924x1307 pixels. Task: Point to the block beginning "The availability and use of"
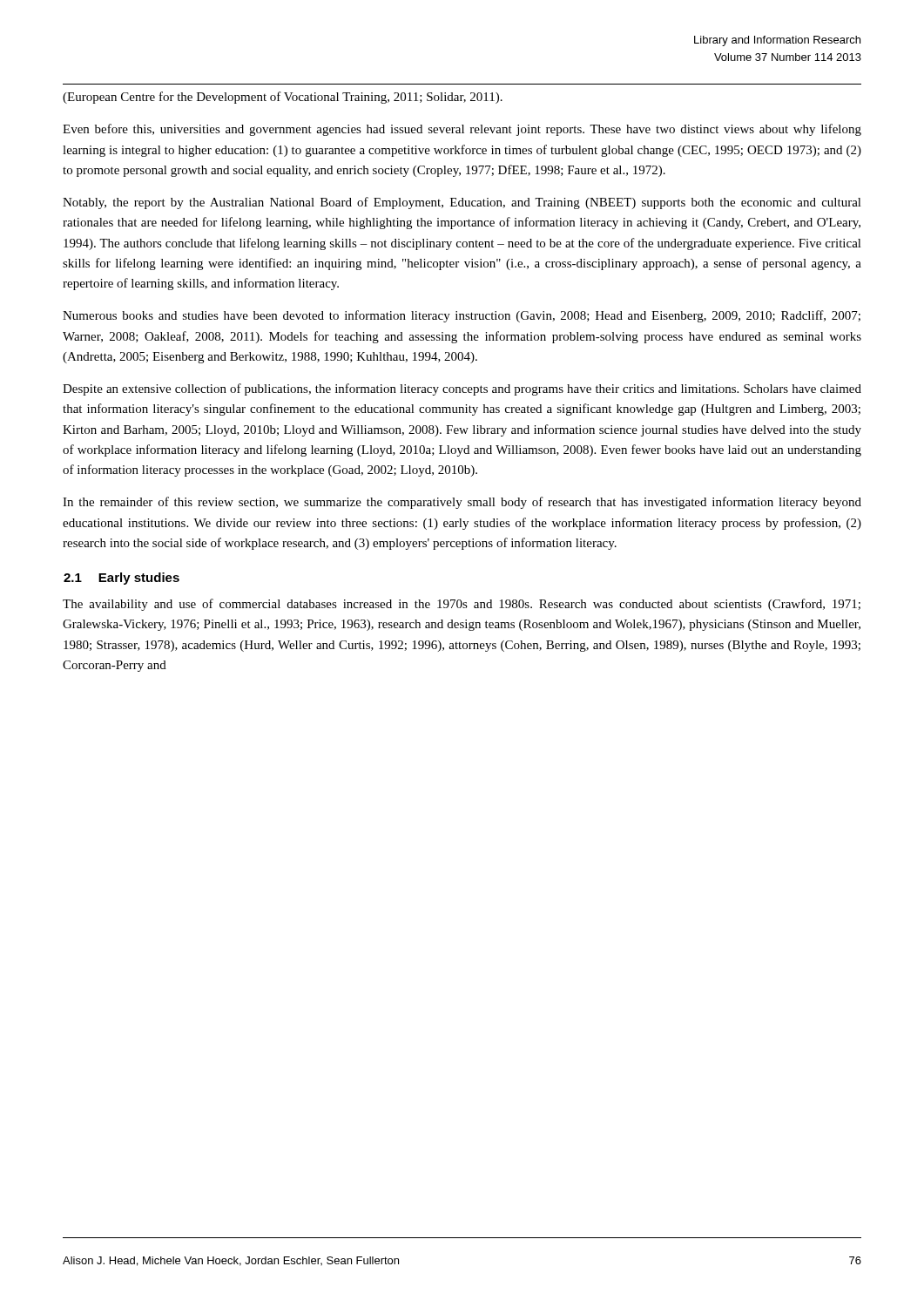tap(462, 634)
